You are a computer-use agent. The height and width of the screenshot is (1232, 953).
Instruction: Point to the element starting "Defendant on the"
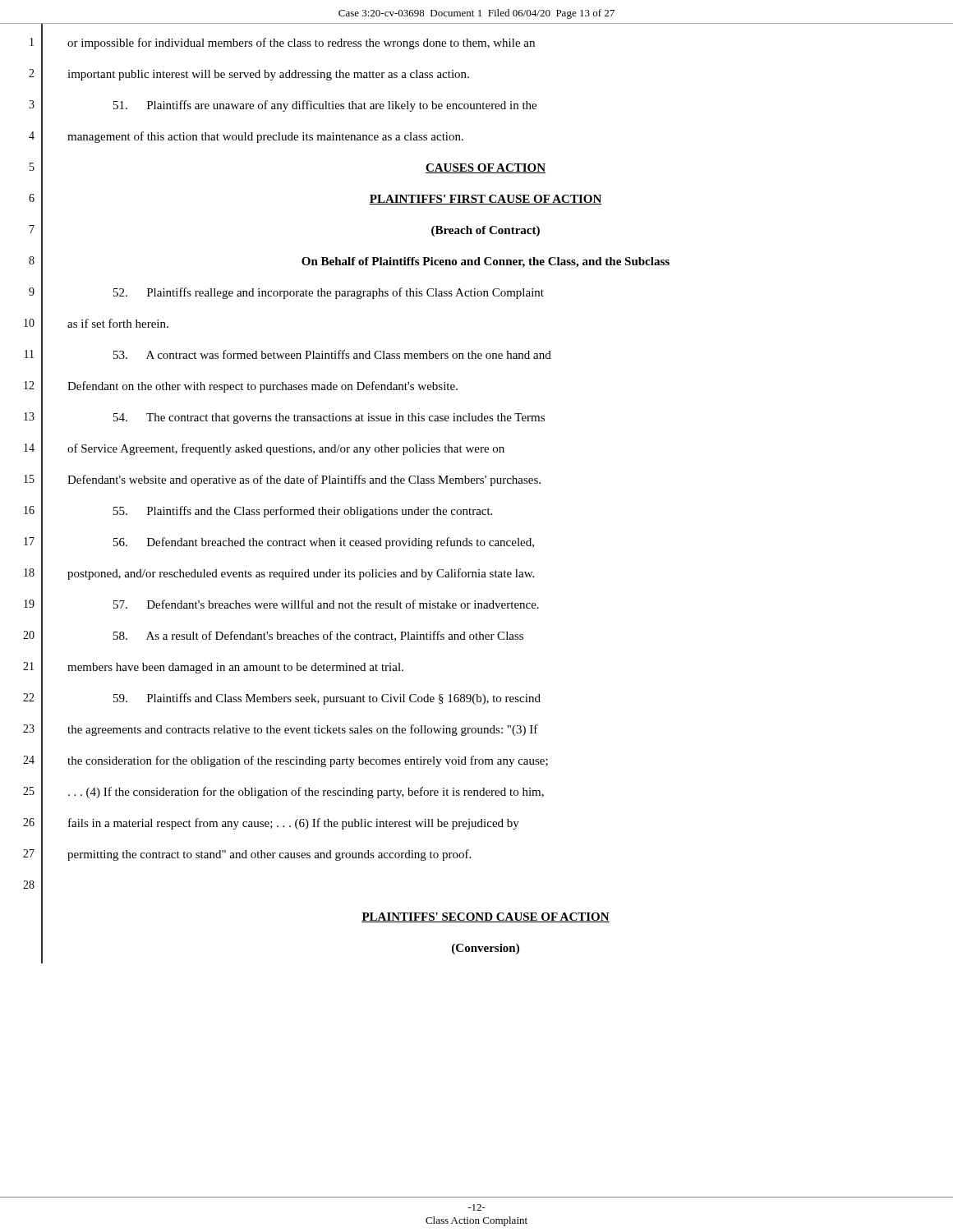(x=263, y=386)
